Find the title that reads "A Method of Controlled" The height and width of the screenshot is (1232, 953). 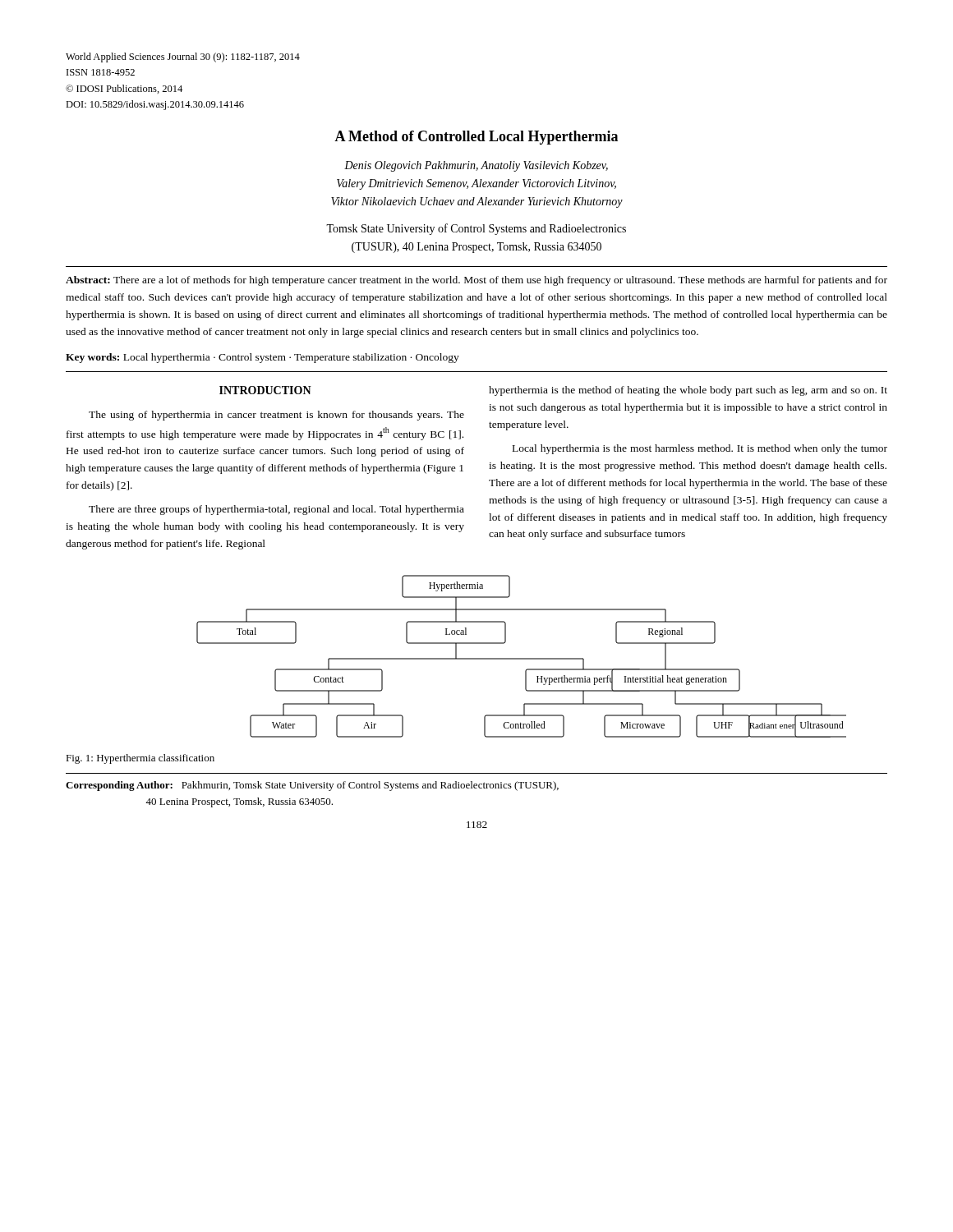point(476,136)
